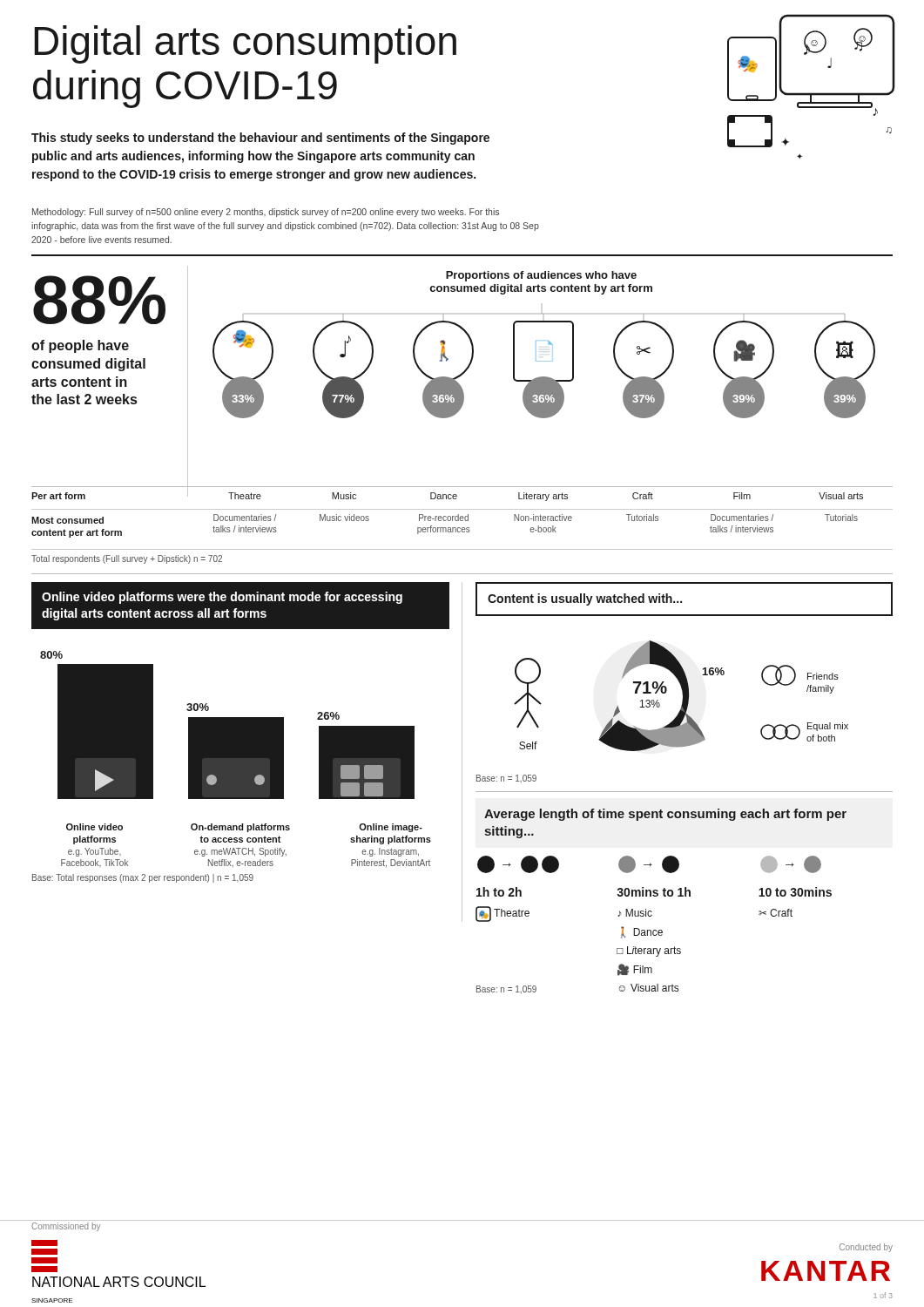Locate the block of text that opens with "Total respondents (Full survey + Dipstick)"
Screen dimensions: 1307x924
(127, 559)
